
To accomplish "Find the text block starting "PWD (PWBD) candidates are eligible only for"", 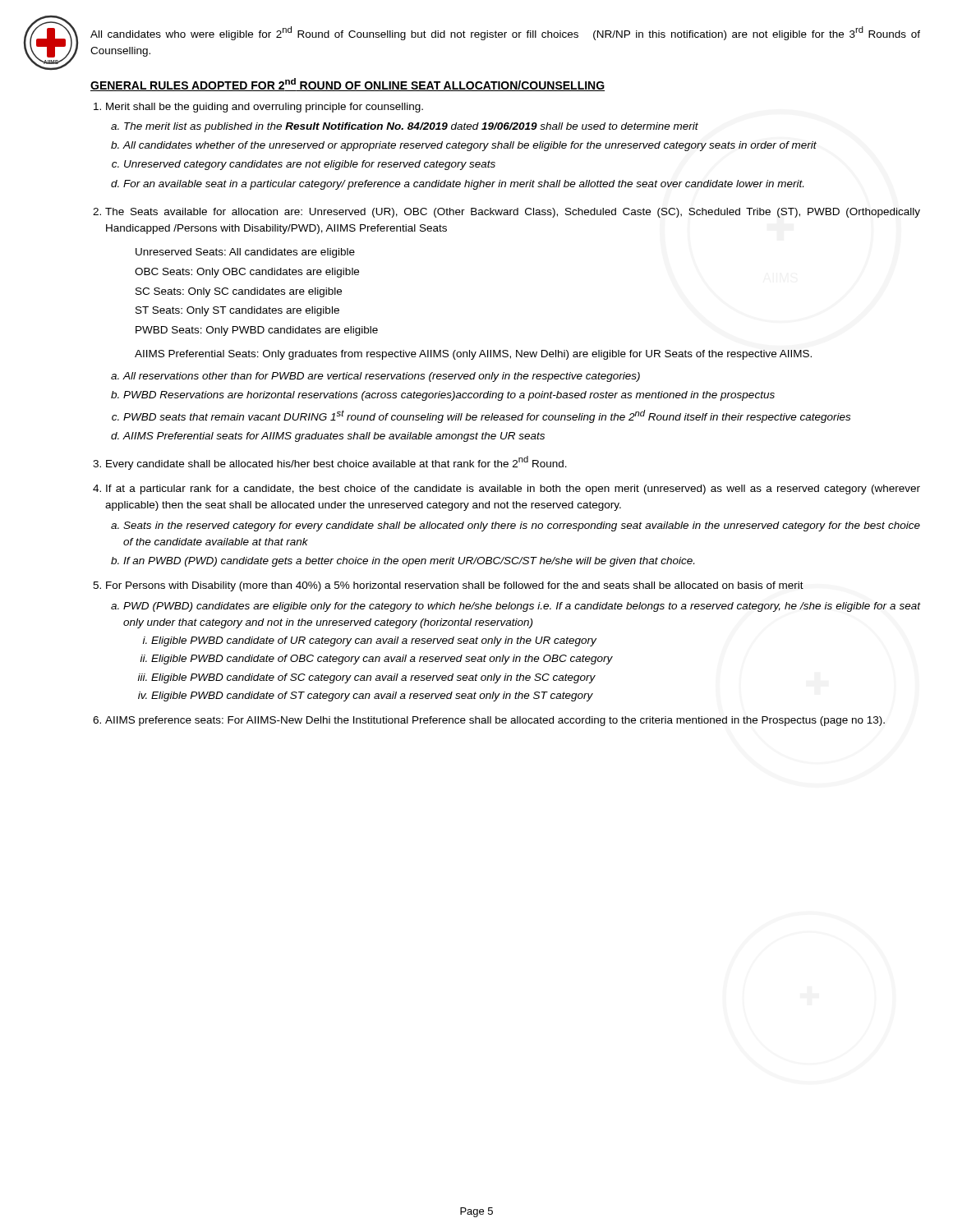I will pos(522,652).
